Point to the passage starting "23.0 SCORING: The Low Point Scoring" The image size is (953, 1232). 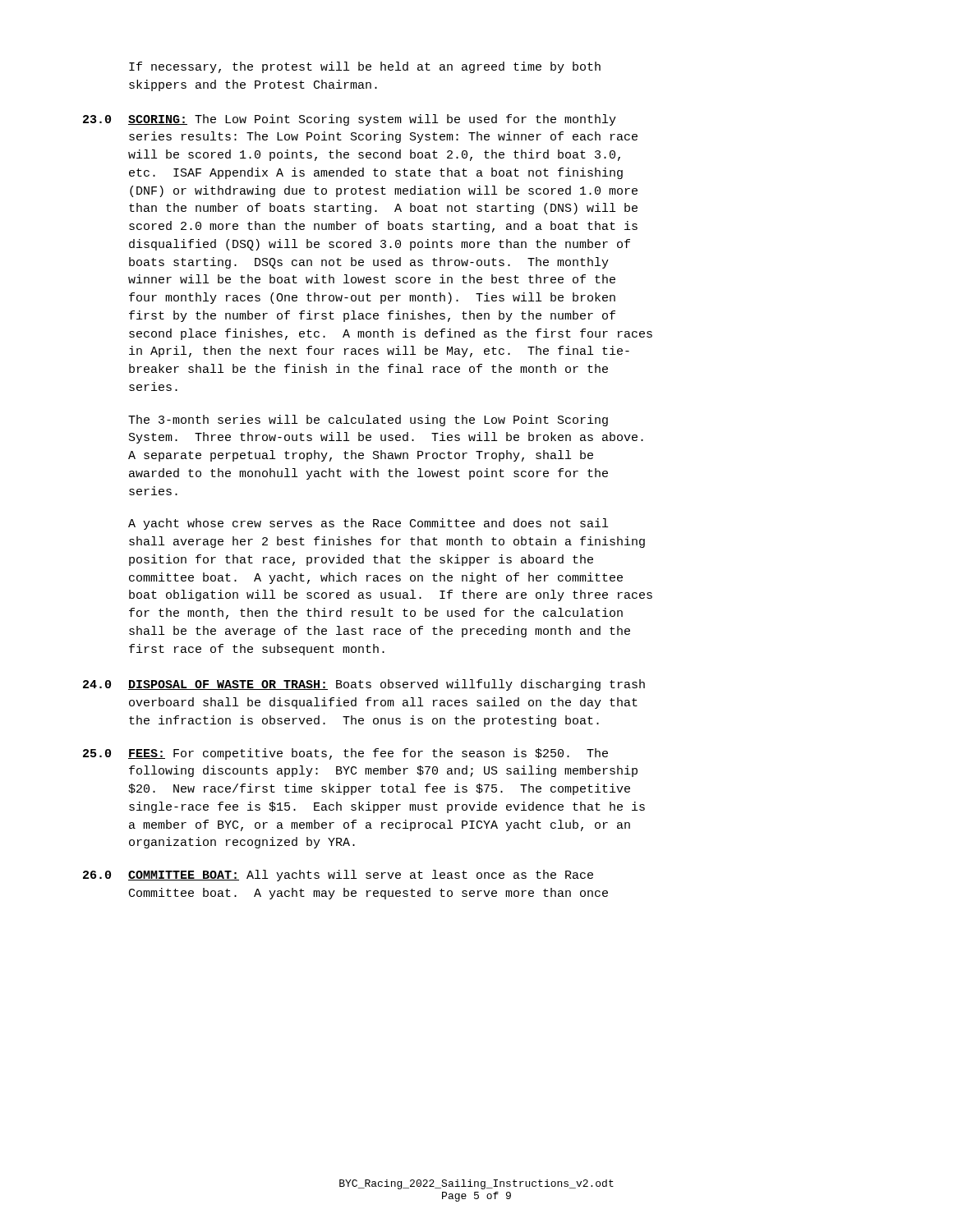click(476, 254)
